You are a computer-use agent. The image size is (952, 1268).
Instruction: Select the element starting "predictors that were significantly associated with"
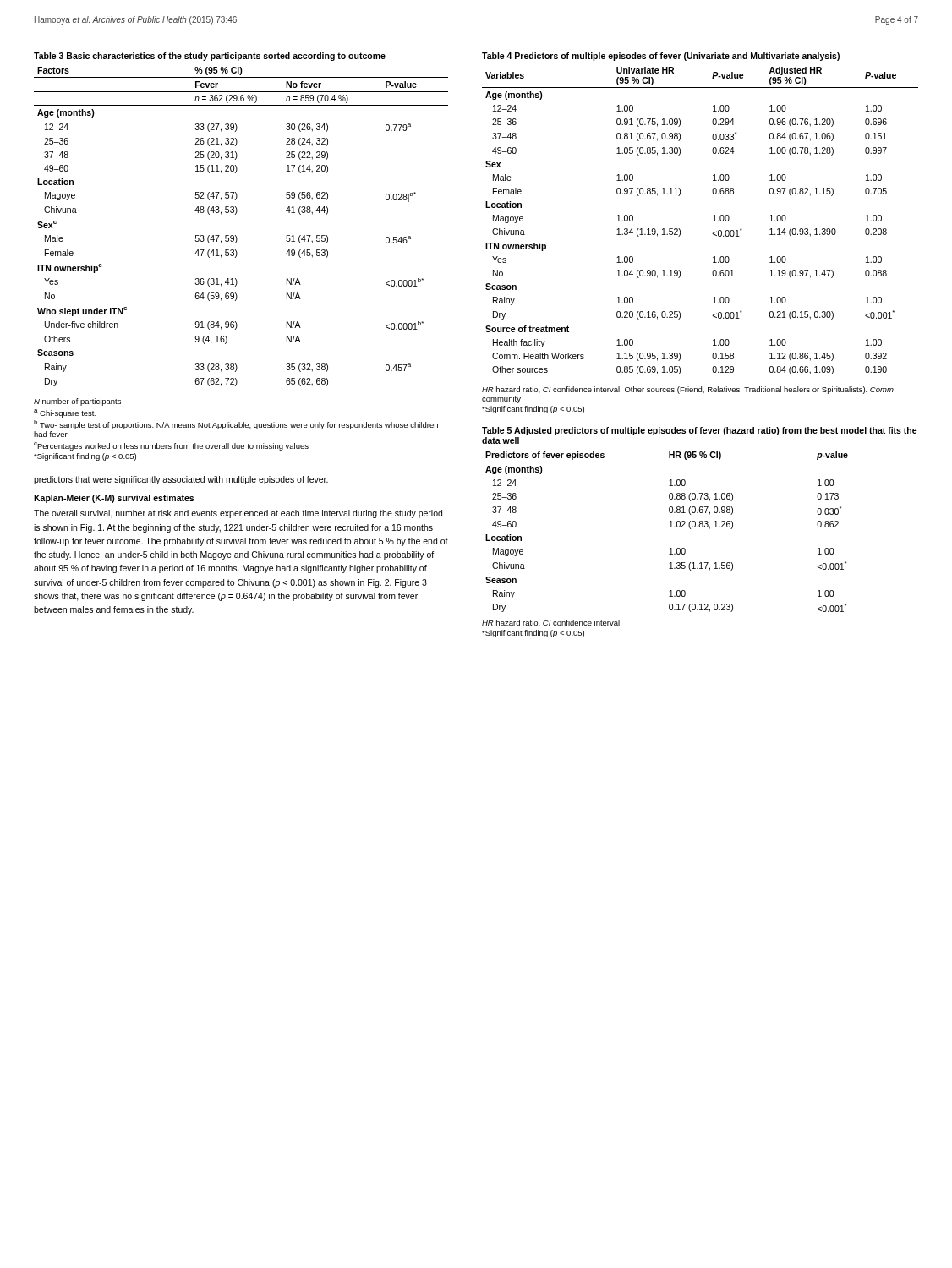[181, 479]
